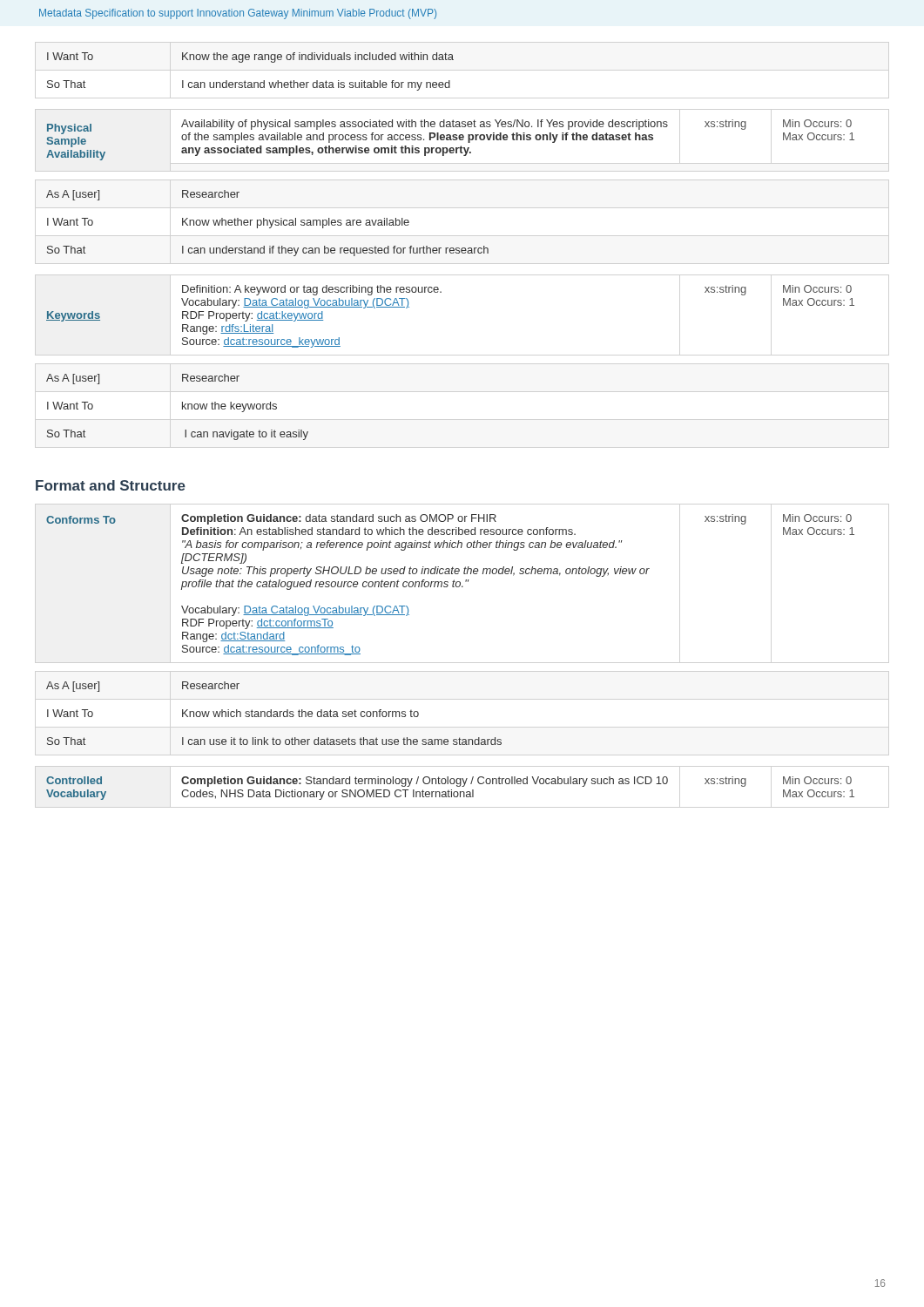Select the passage starting "Format and Structure"
Image resolution: width=924 pixels, height=1307 pixels.
click(x=110, y=486)
